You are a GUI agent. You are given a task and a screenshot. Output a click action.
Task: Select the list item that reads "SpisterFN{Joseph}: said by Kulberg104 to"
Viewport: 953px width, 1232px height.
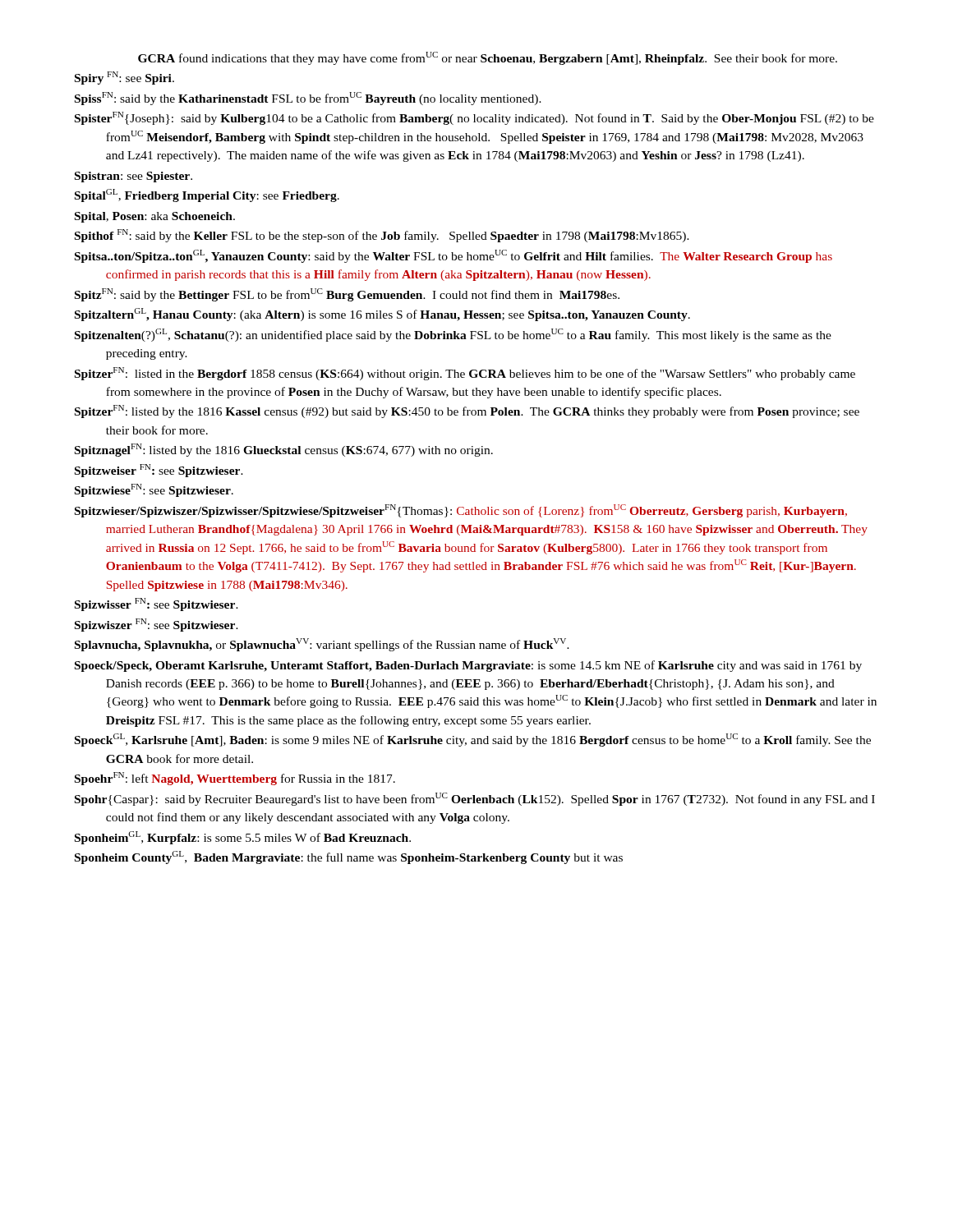[x=474, y=136]
